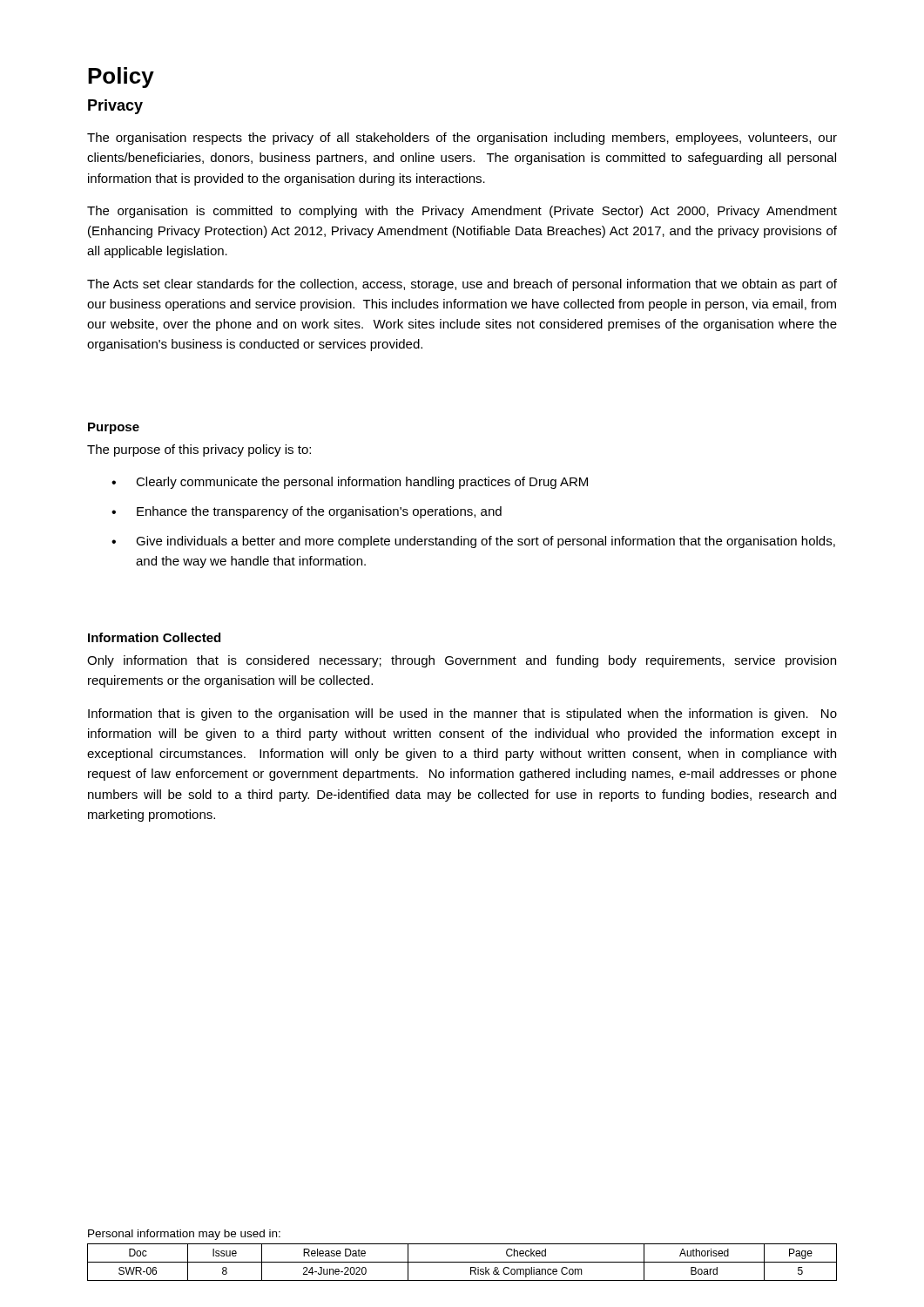Navigate to the element starting "Personal information may be used in:"
Screen dimensions: 1307x924
184,1233
